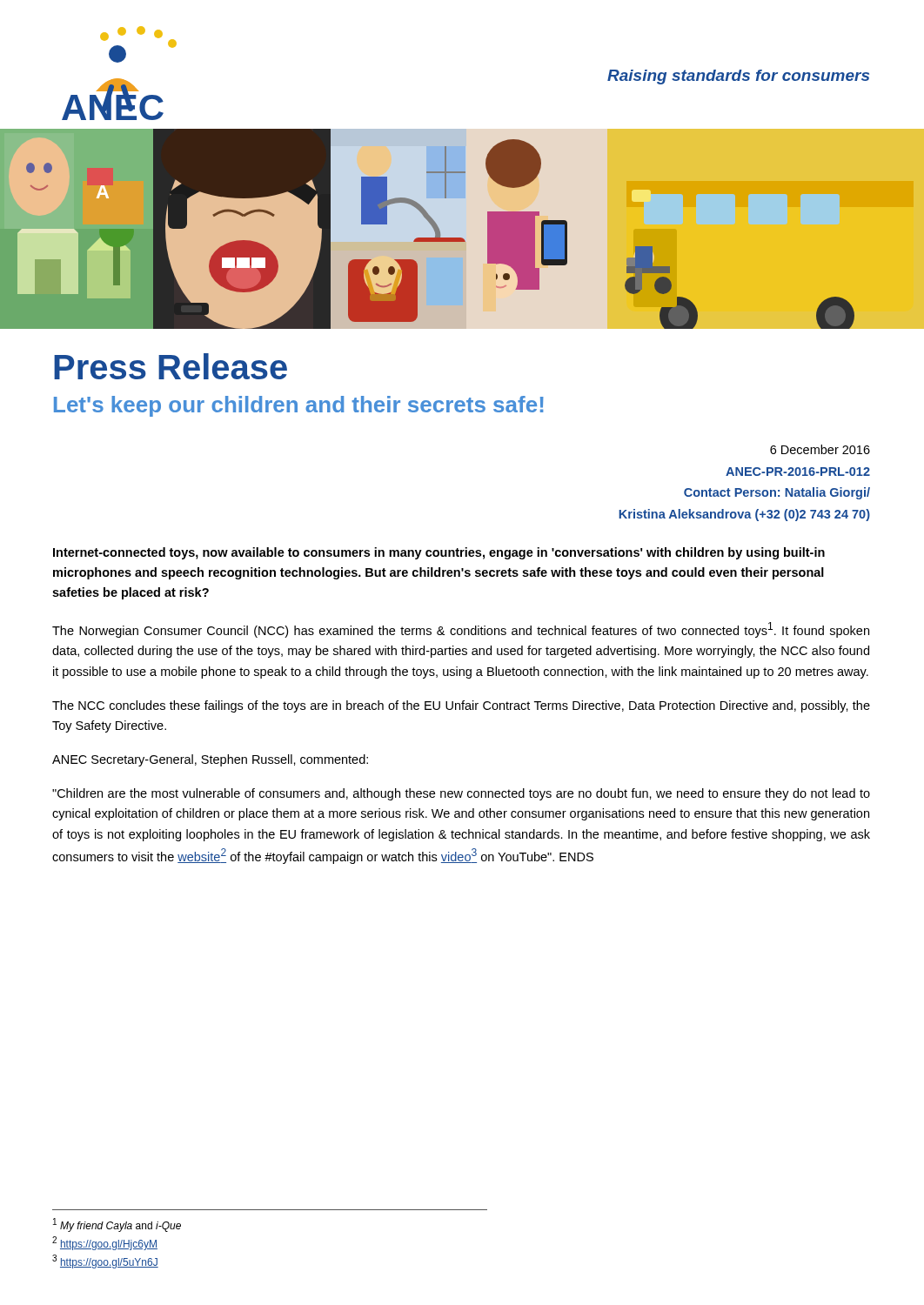
Task: Locate the text with the text "Raising standards for consumers"
Action: click(739, 75)
